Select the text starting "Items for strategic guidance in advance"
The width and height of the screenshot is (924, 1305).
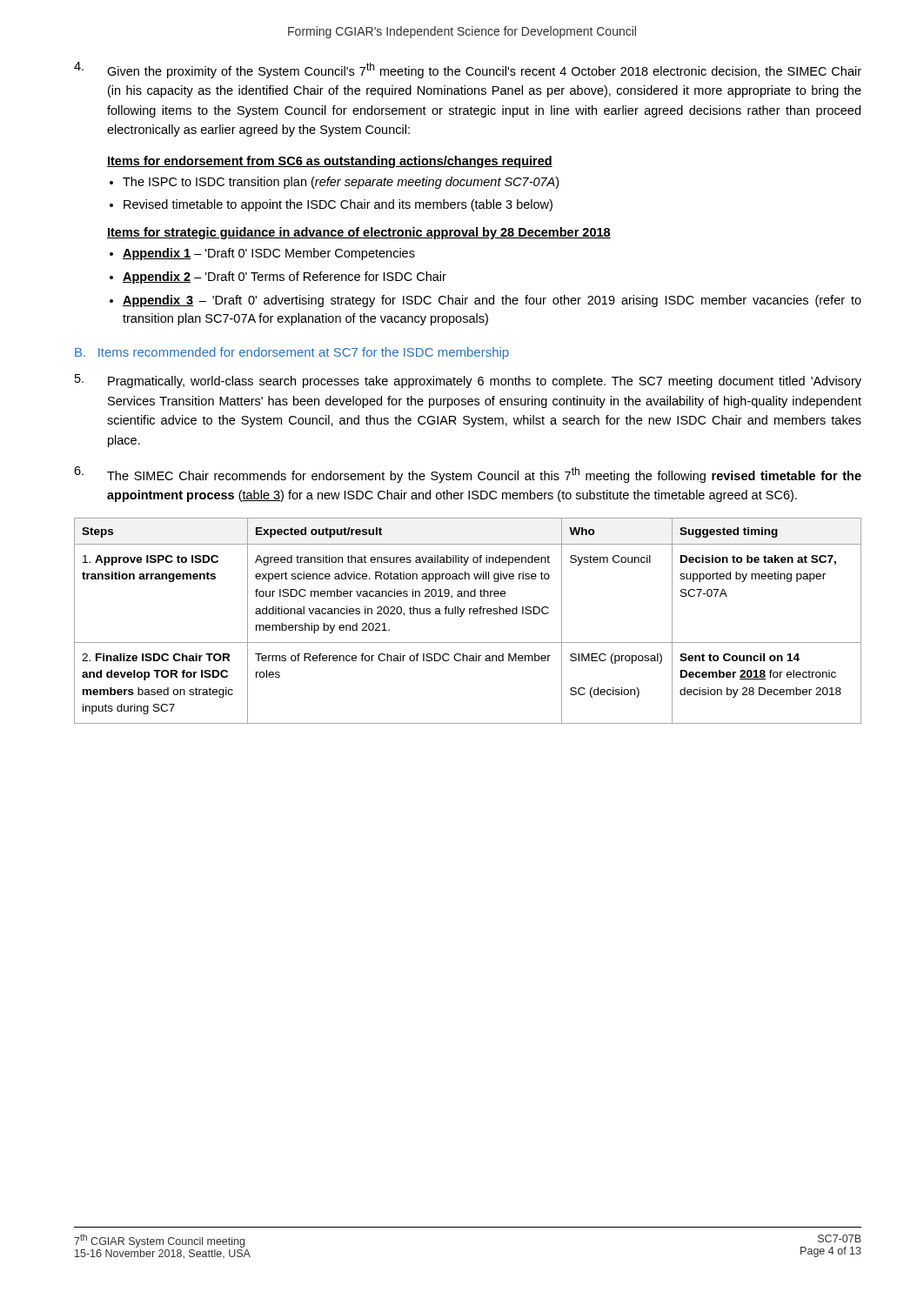(359, 232)
